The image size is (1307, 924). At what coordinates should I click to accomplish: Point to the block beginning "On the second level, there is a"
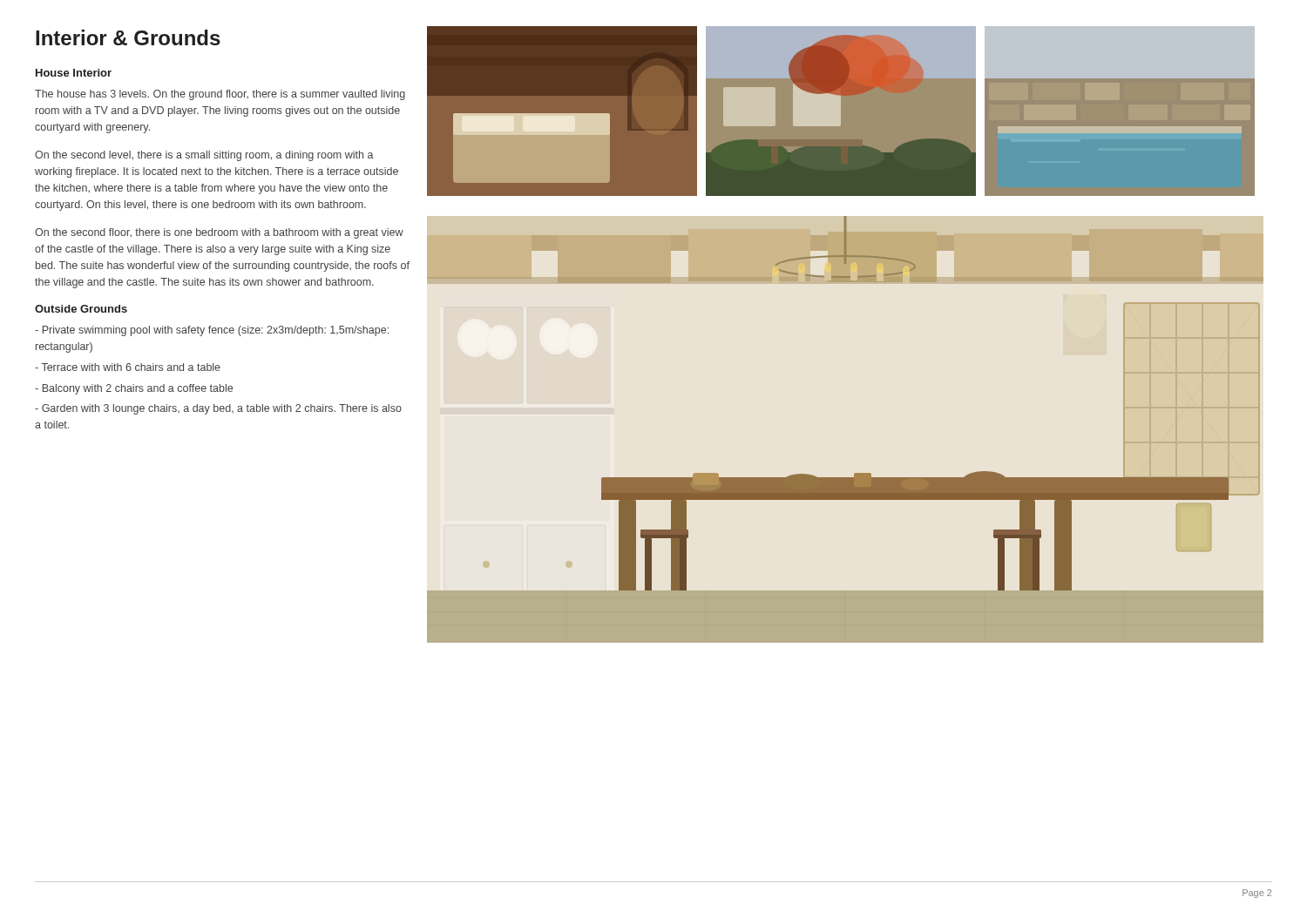(x=217, y=180)
